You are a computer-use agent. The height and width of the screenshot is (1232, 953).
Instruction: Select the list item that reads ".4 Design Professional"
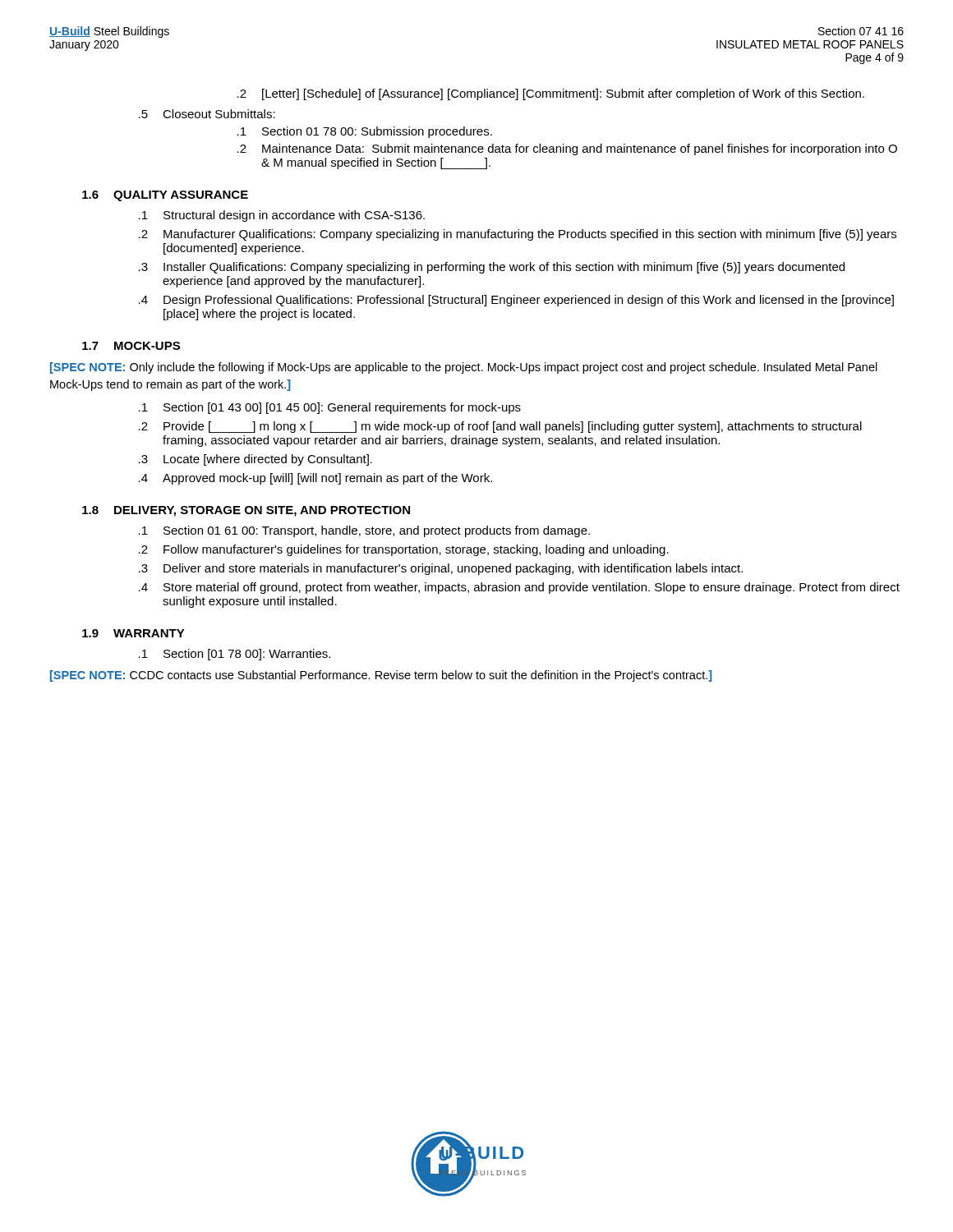[x=501, y=306]
